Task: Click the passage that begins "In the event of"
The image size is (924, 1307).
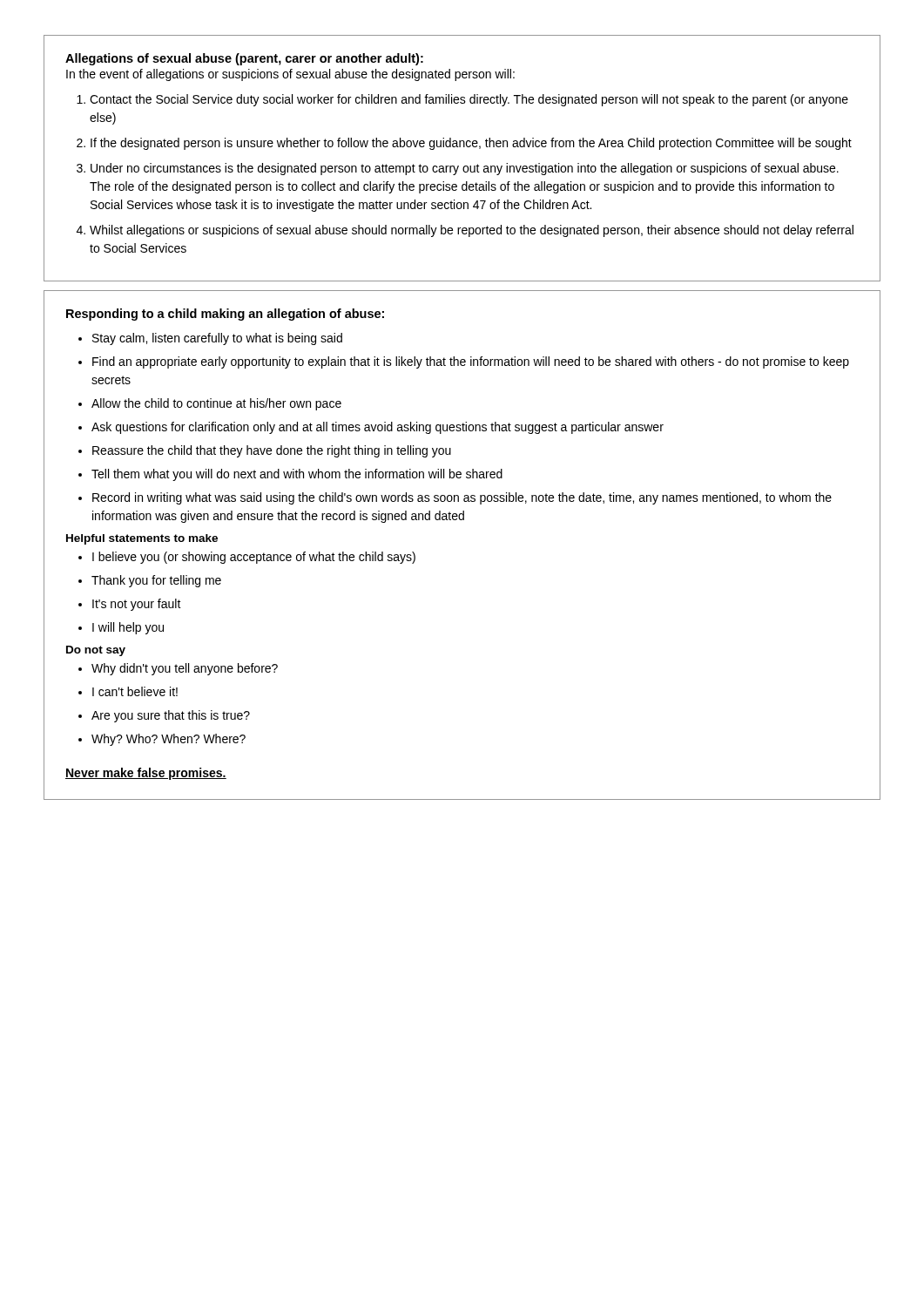Action: pyautogui.click(x=290, y=74)
